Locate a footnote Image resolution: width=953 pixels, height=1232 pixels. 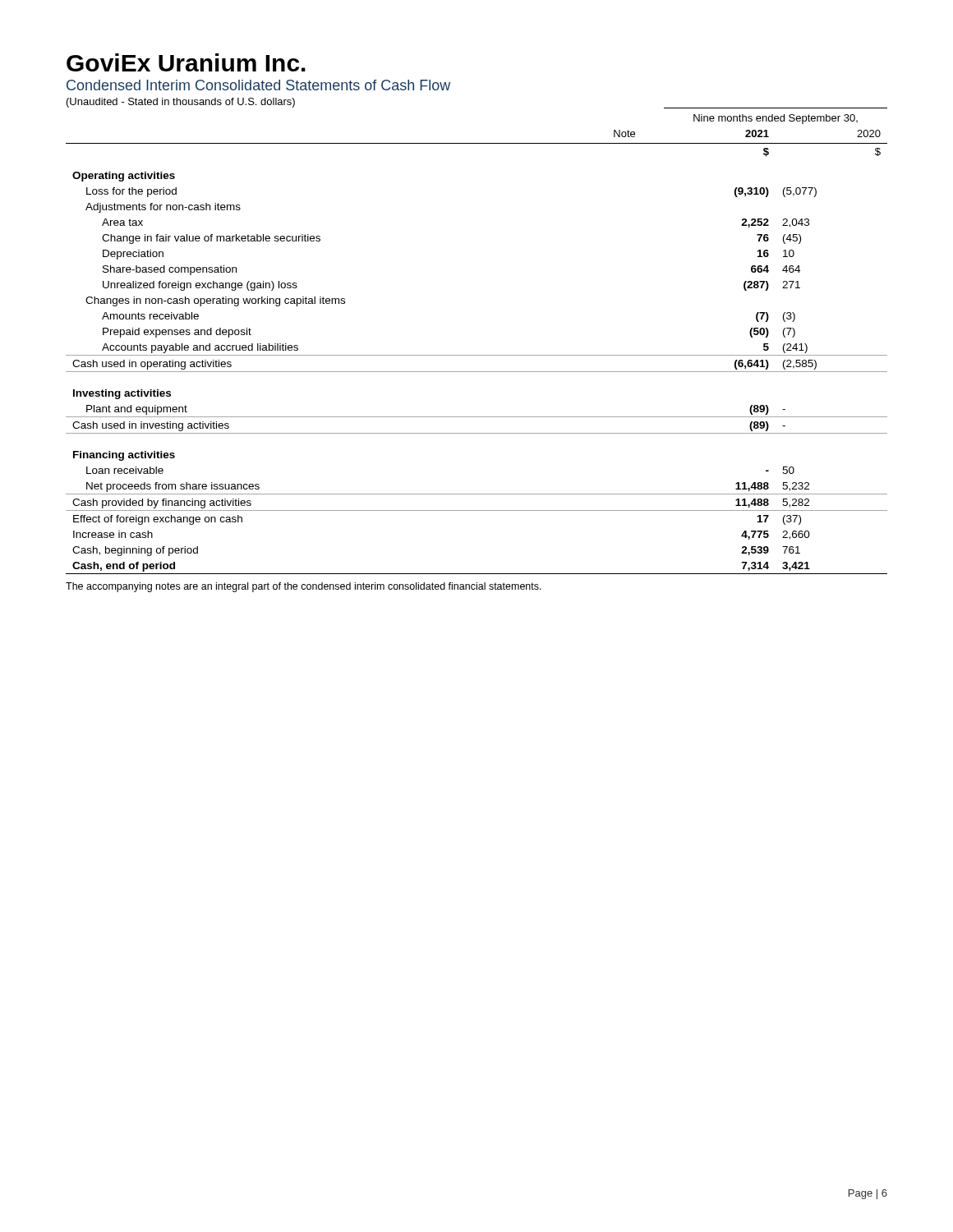pyautogui.click(x=304, y=586)
